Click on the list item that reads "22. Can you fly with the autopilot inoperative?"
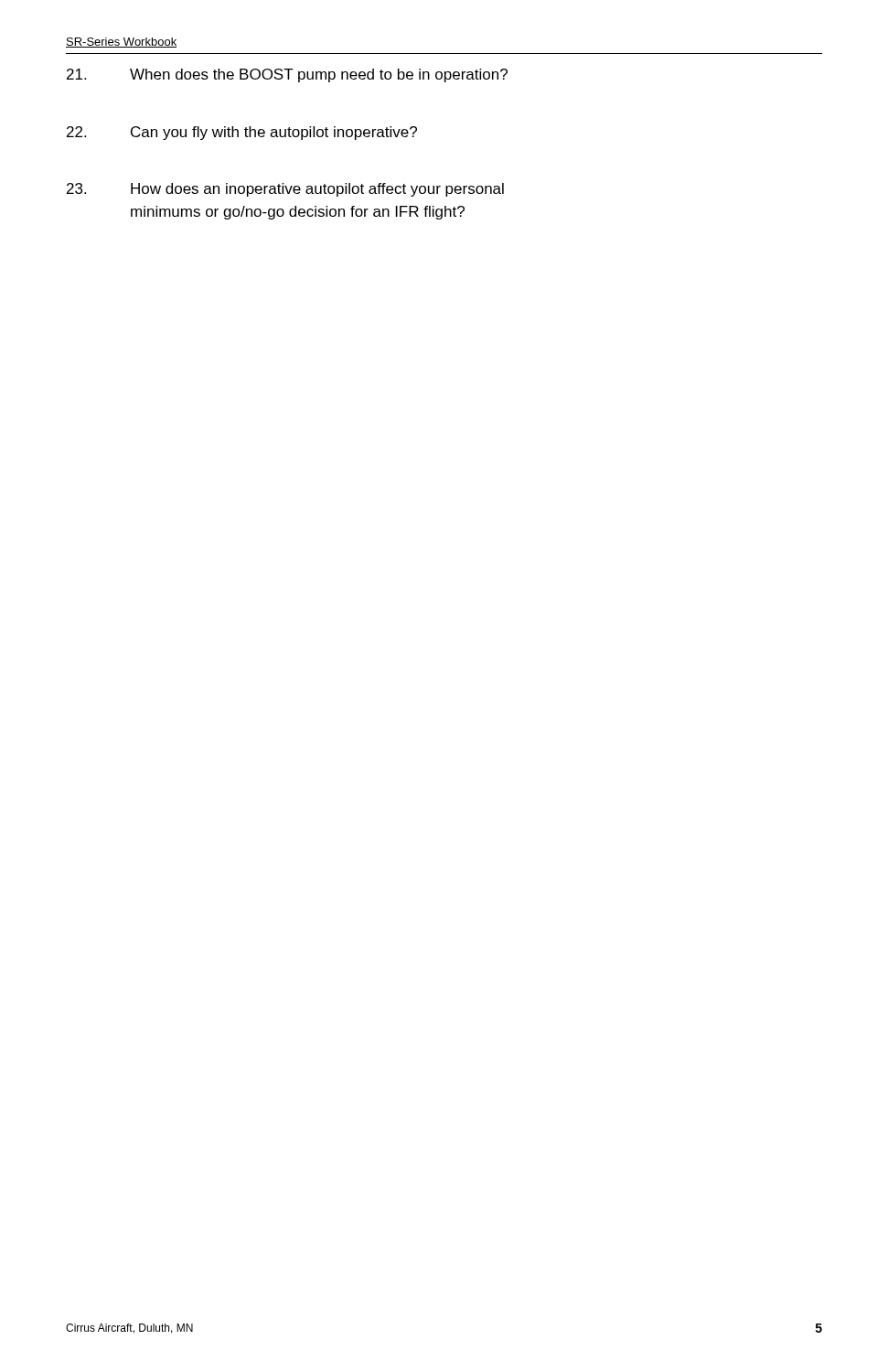The width and height of the screenshot is (888, 1372). coord(242,133)
